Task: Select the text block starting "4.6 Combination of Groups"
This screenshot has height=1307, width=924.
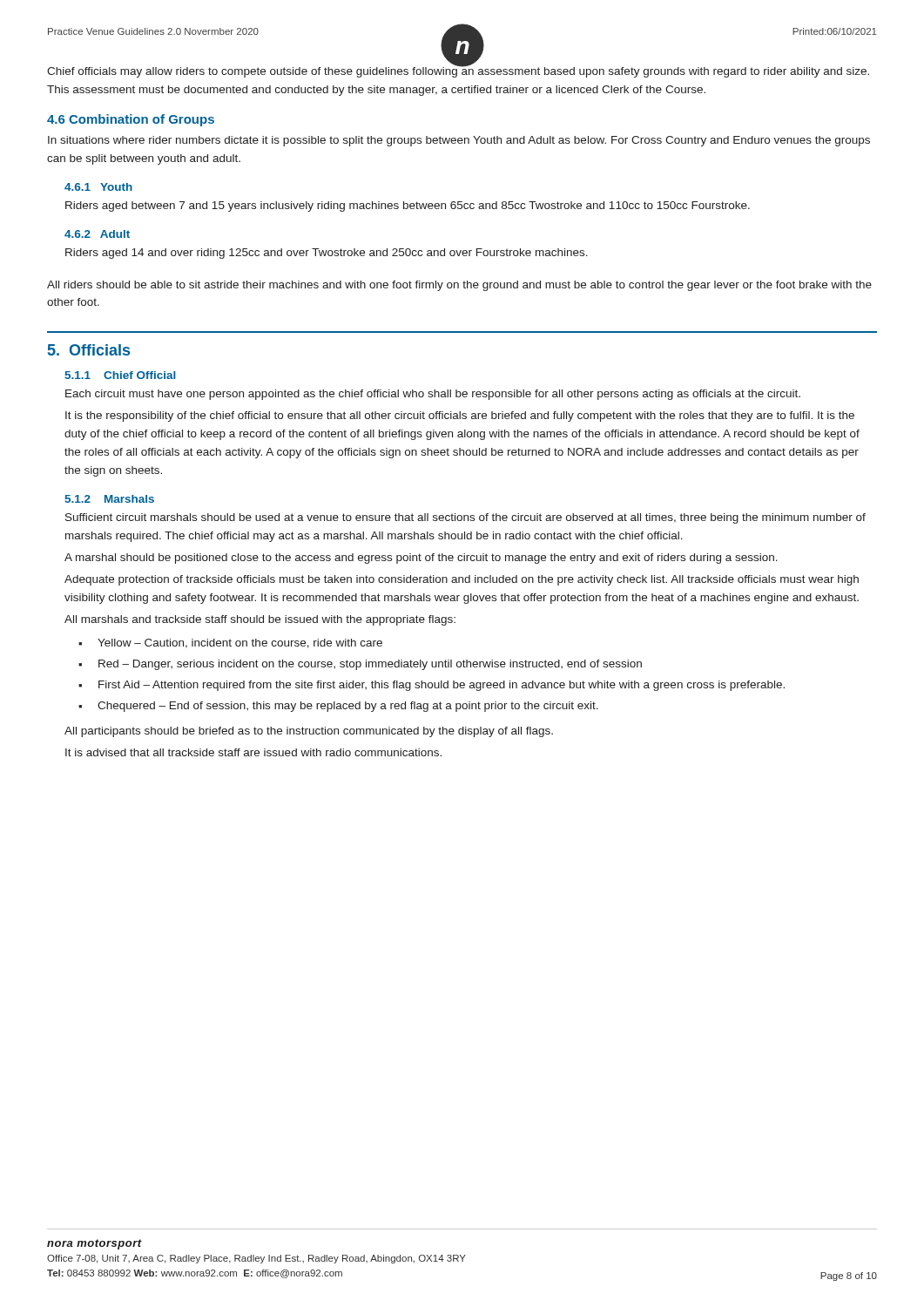Action: [x=131, y=119]
